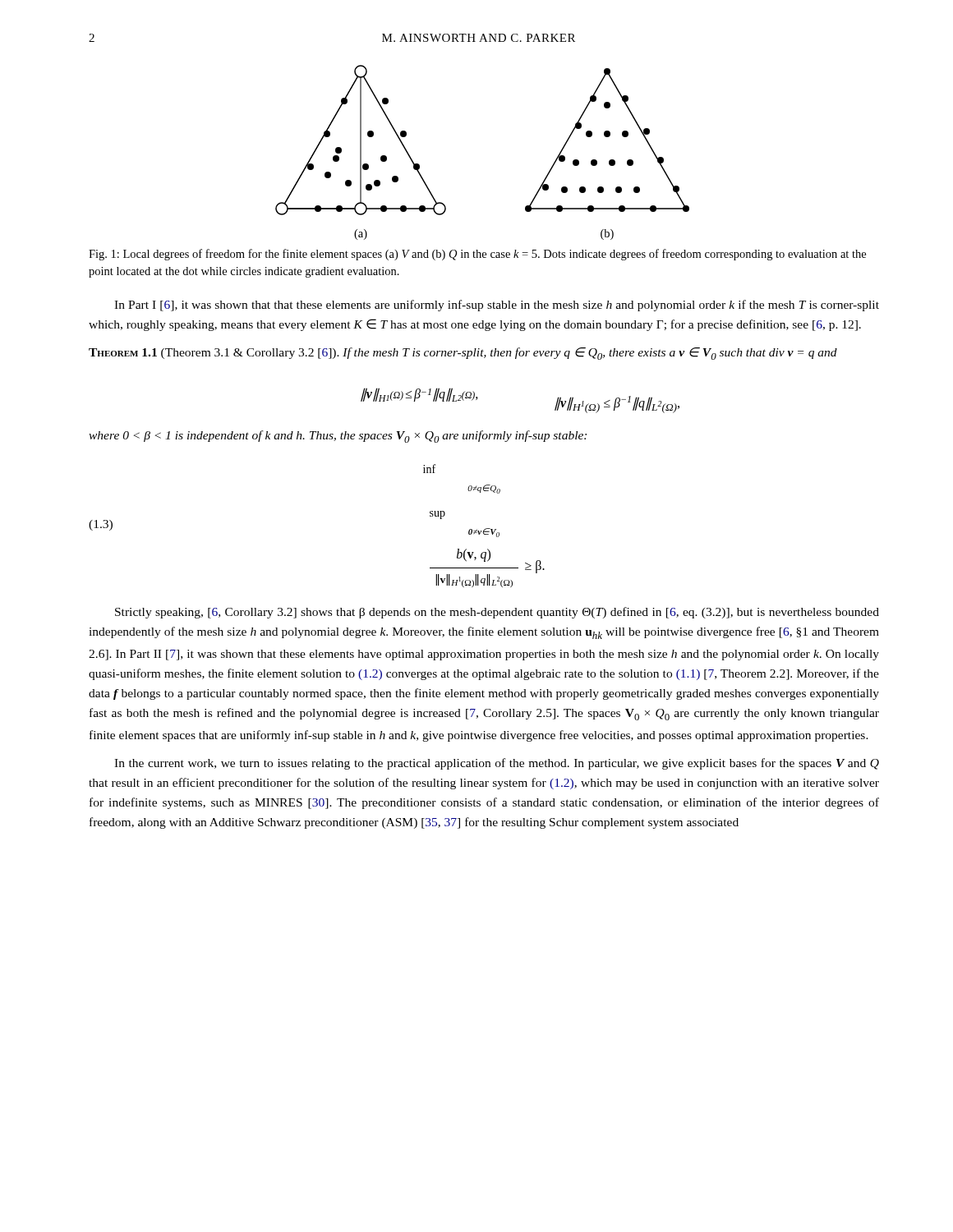953x1232 pixels.
Task: Click on the caption that reads "Fig. 1: Local degrees"
Action: [478, 262]
